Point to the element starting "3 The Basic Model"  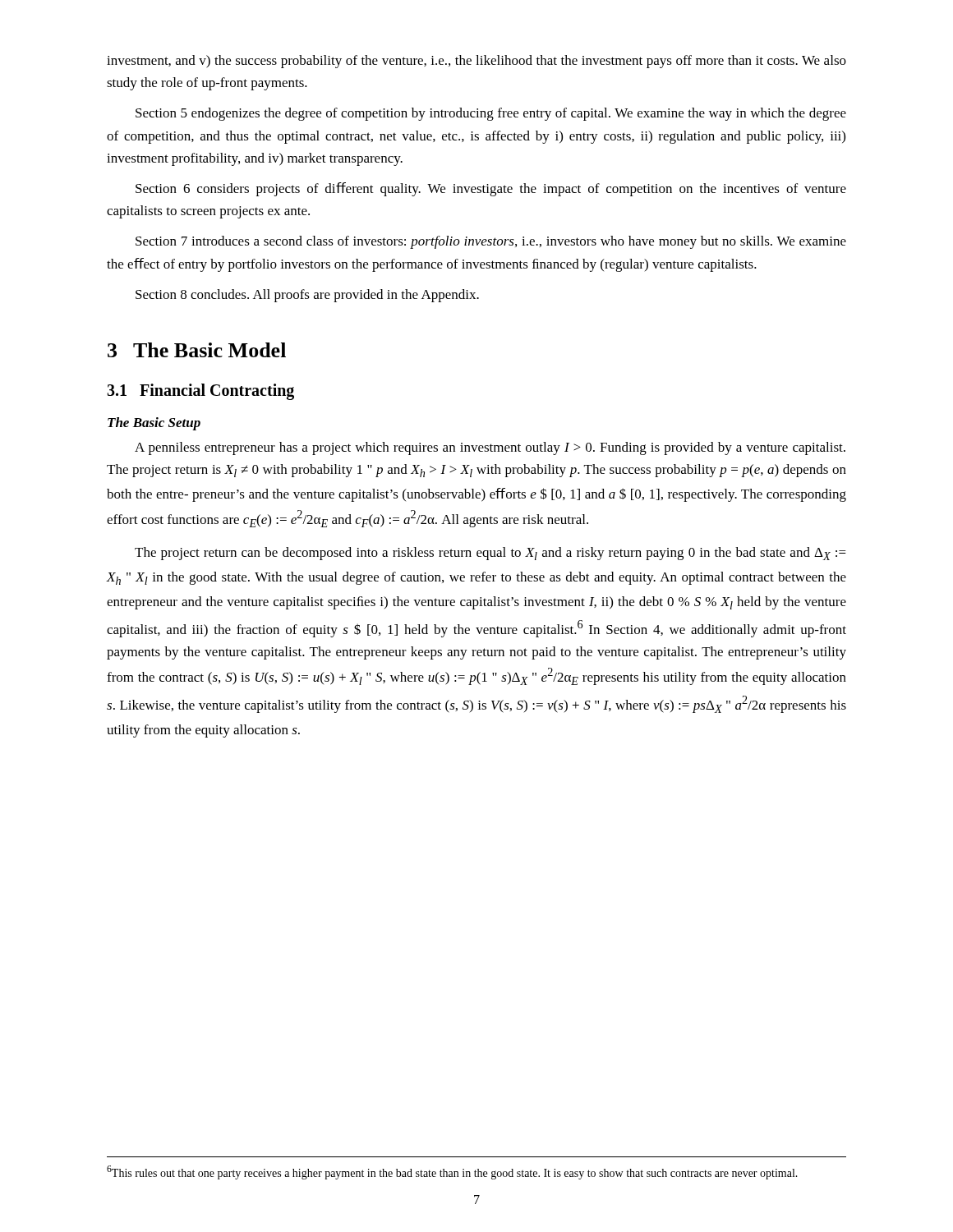(197, 350)
